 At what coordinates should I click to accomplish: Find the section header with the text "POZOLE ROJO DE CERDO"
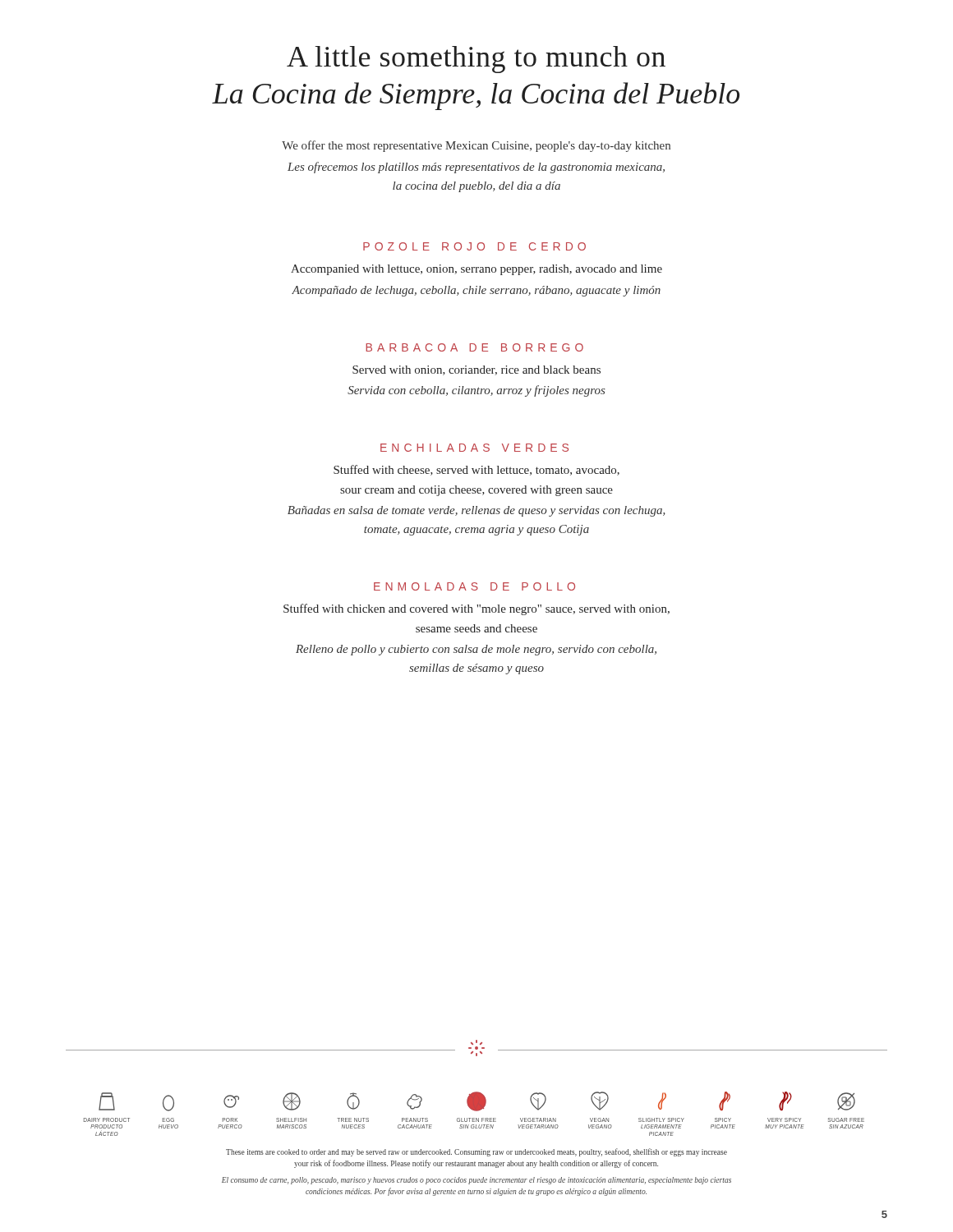tap(476, 247)
